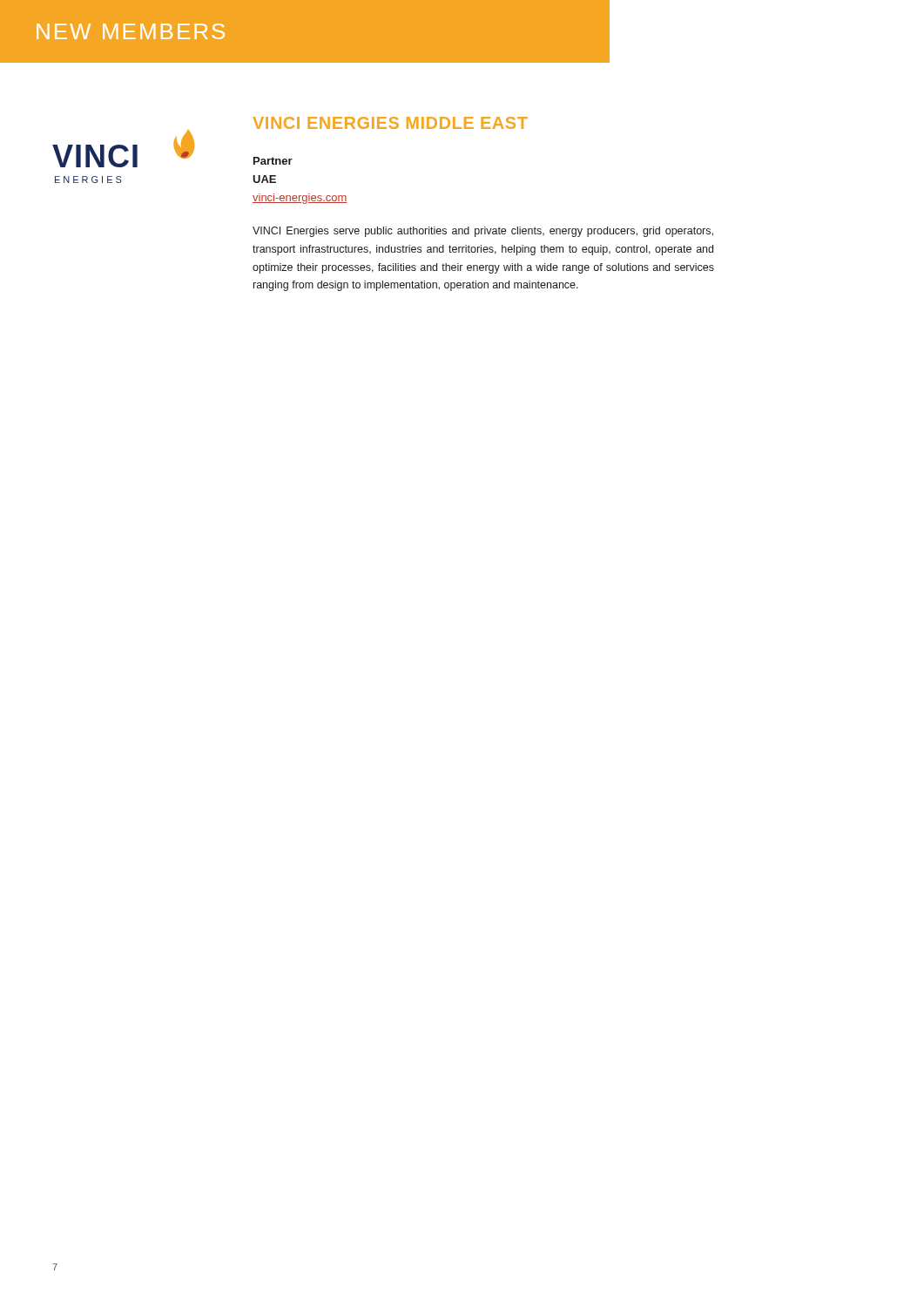Find the text with the text "Partner UAE vinci-energies.com"
Viewport: 924px width, 1307px height.
[x=273, y=161]
